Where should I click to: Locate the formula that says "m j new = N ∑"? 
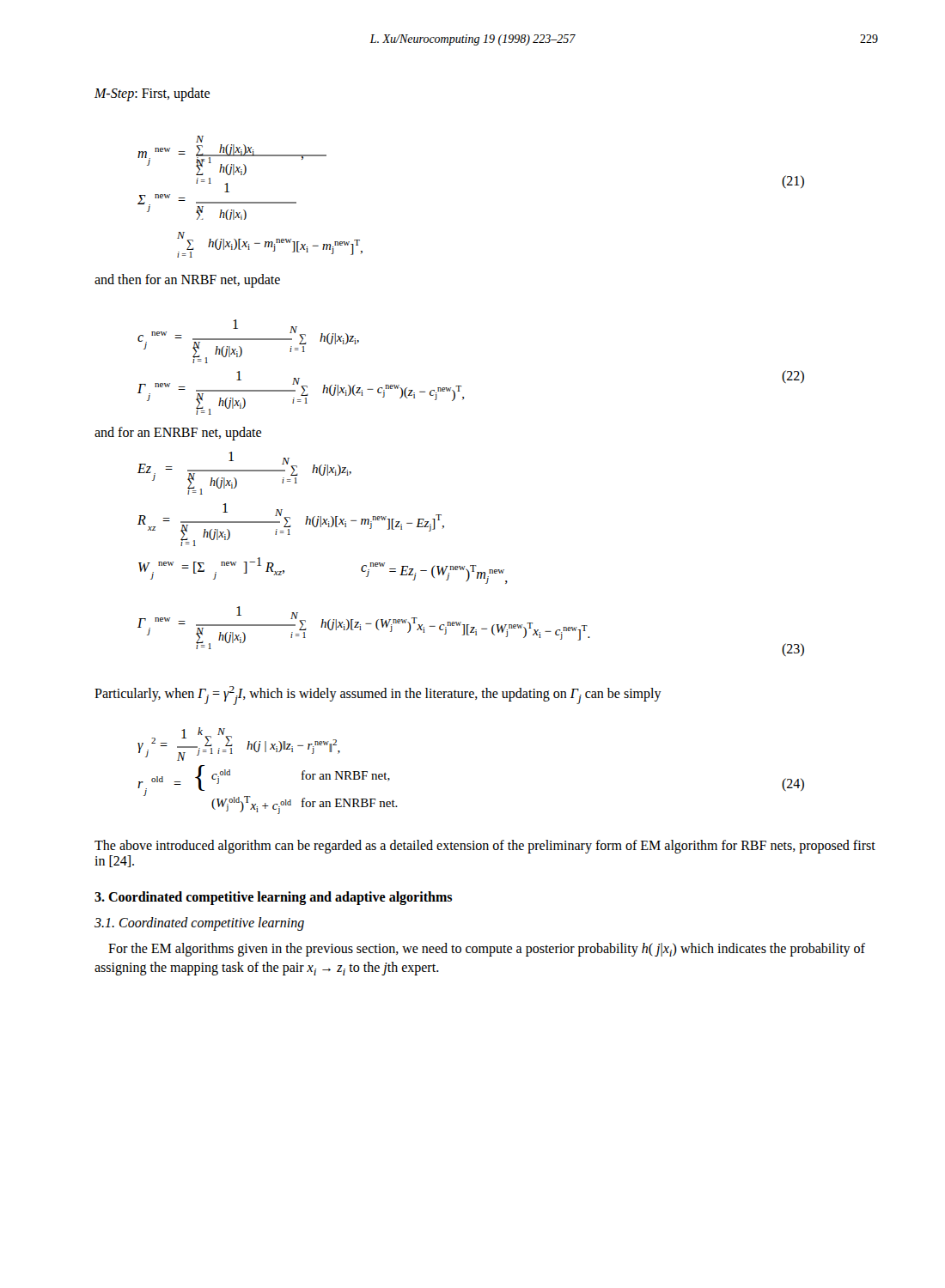coord(200,139)
